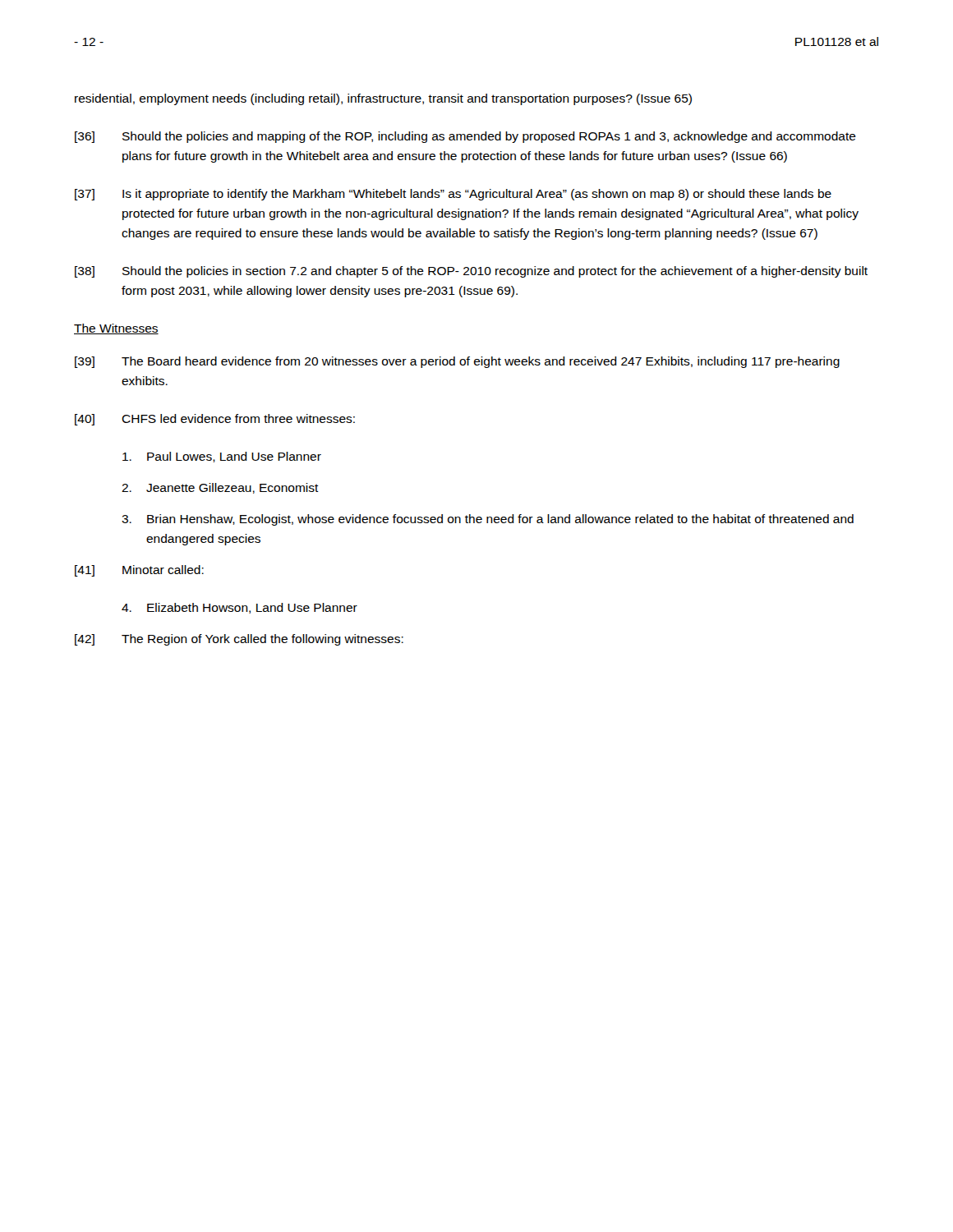Navigate to the passage starting "[37] Is it appropriate to identify the"

pos(476,214)
